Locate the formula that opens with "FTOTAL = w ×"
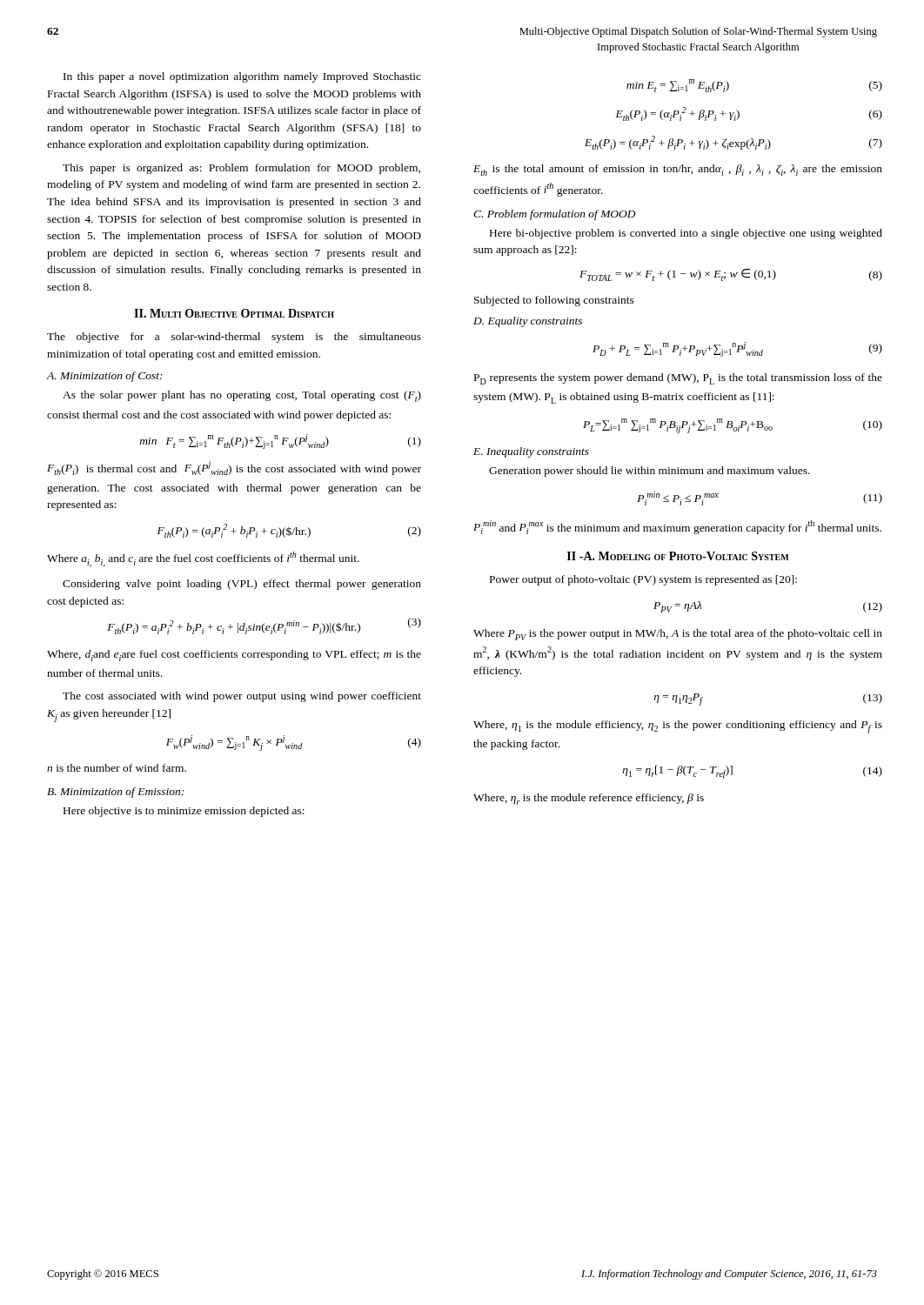924x1305 pixels. coord(731,275)
